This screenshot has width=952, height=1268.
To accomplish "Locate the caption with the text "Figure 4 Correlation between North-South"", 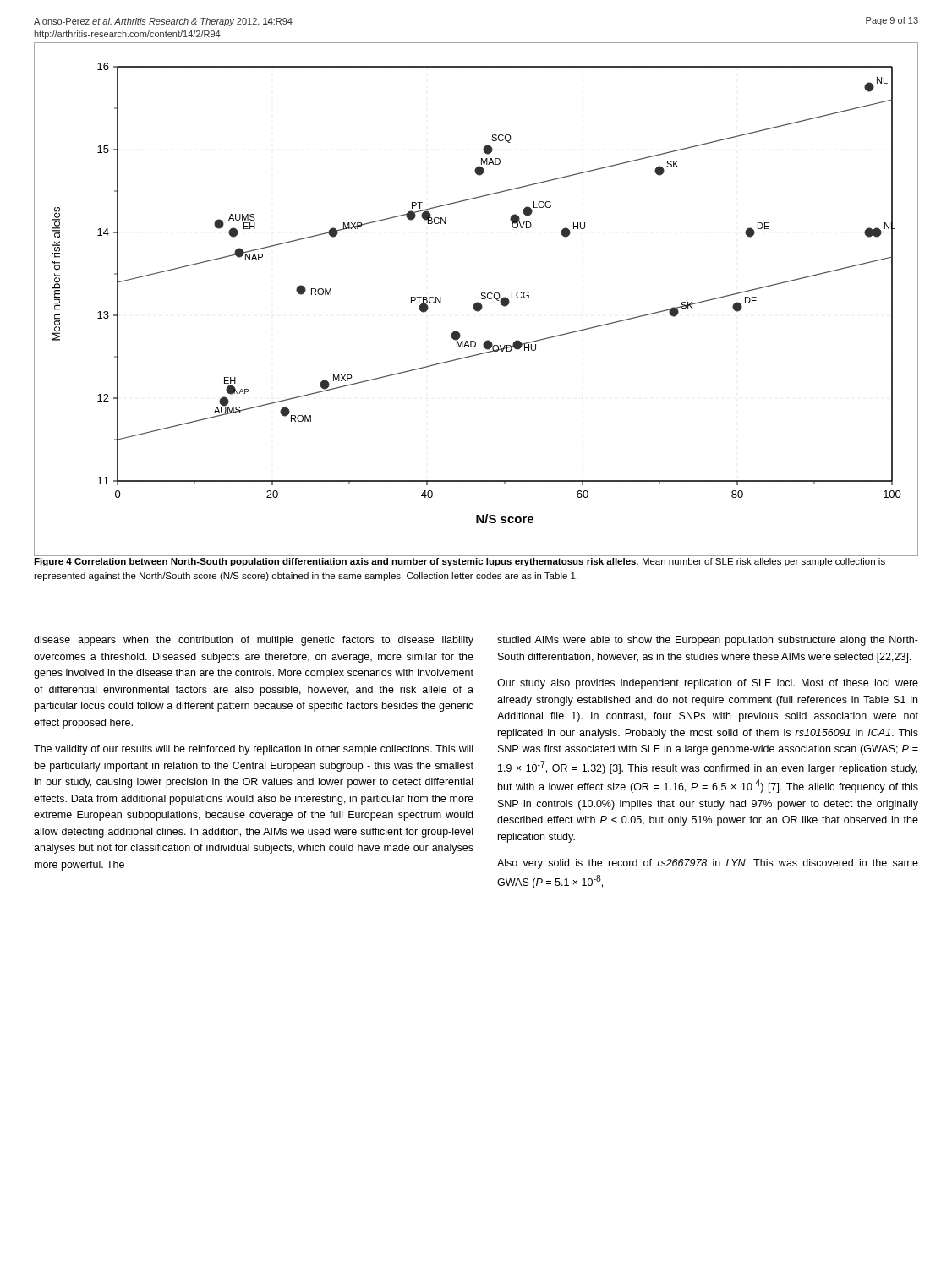I will [x=460, y=569].
